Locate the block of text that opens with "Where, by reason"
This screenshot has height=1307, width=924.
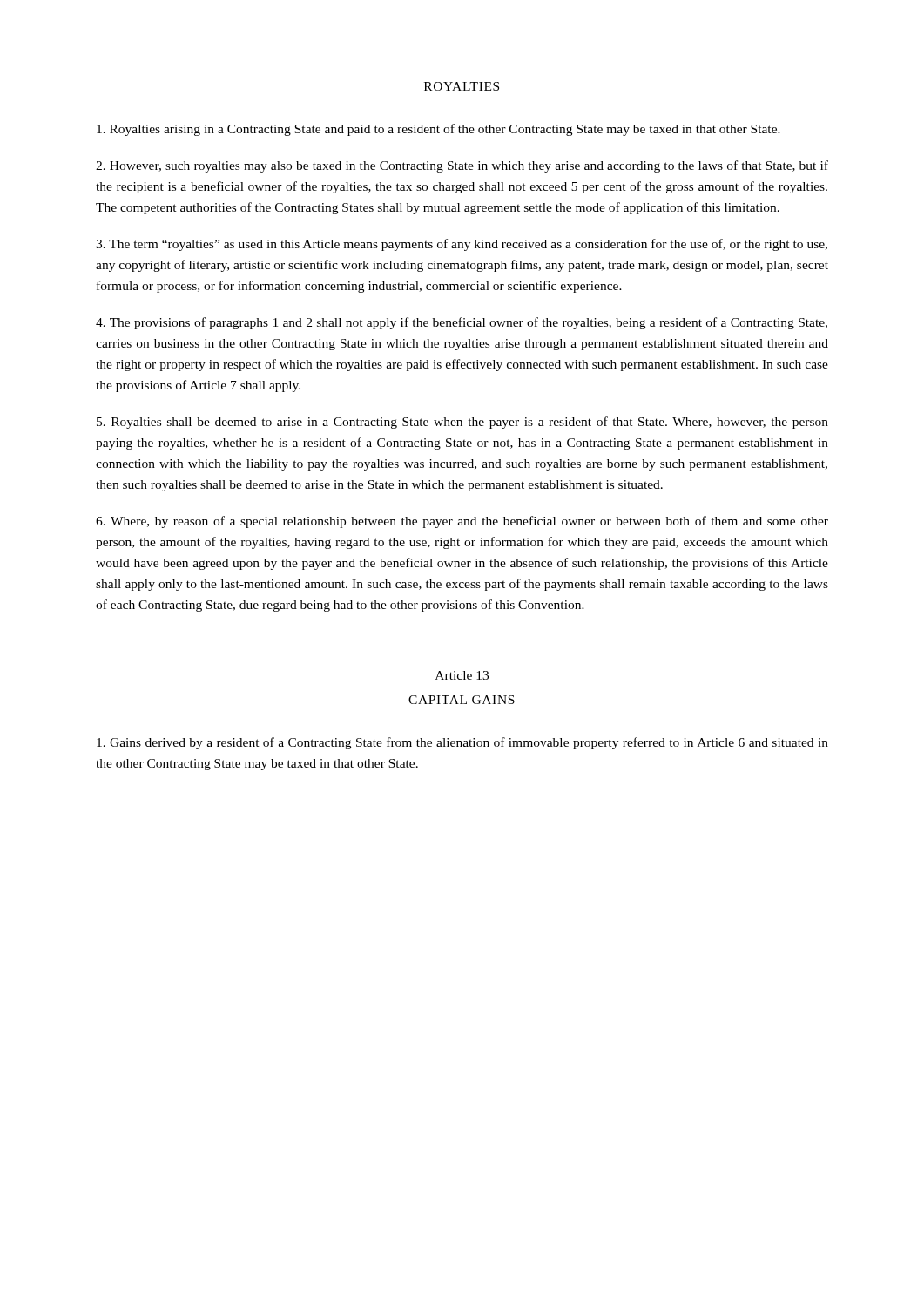click(x=462, y=563)
